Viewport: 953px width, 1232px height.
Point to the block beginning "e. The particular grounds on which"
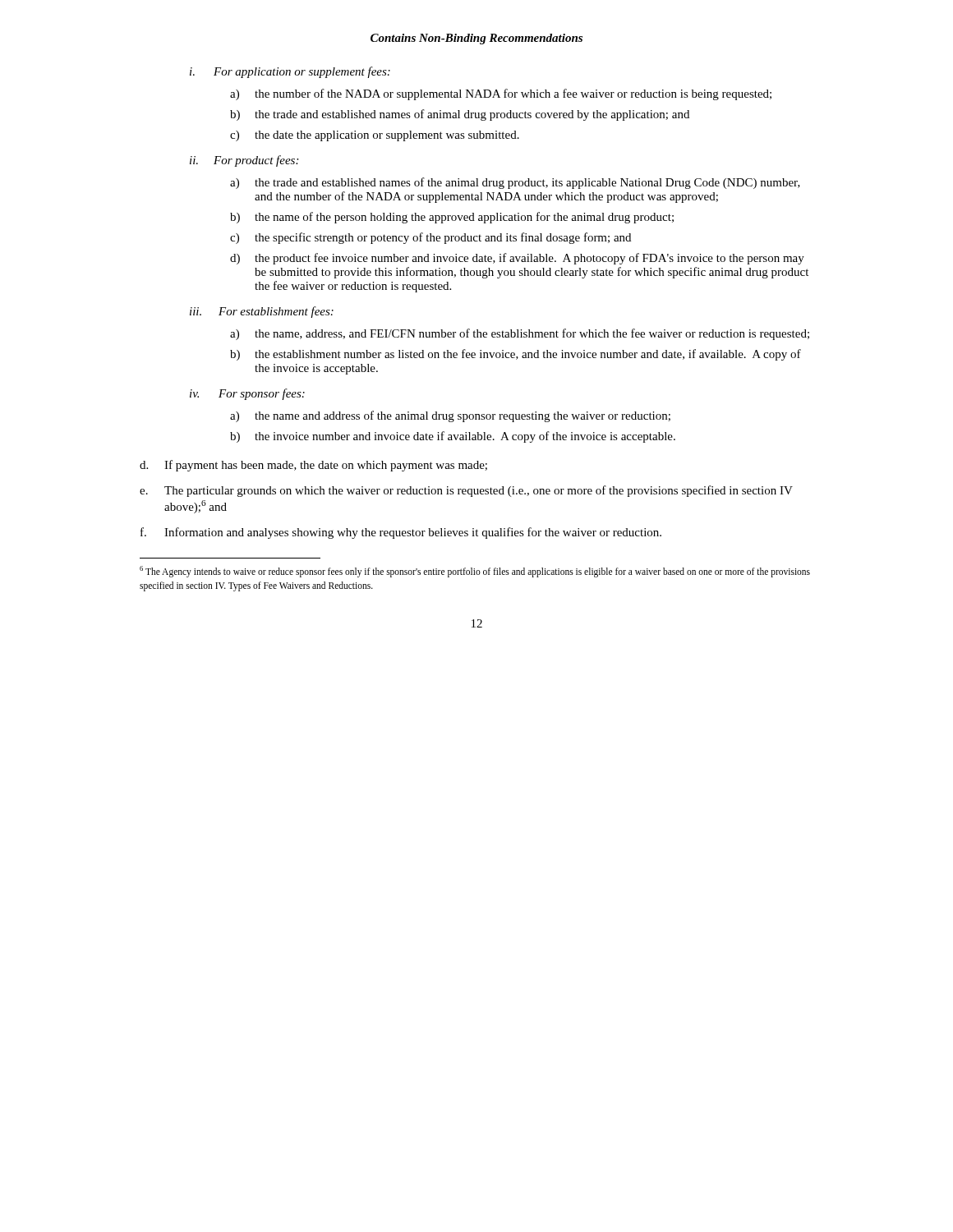click(x=476, y=499)
